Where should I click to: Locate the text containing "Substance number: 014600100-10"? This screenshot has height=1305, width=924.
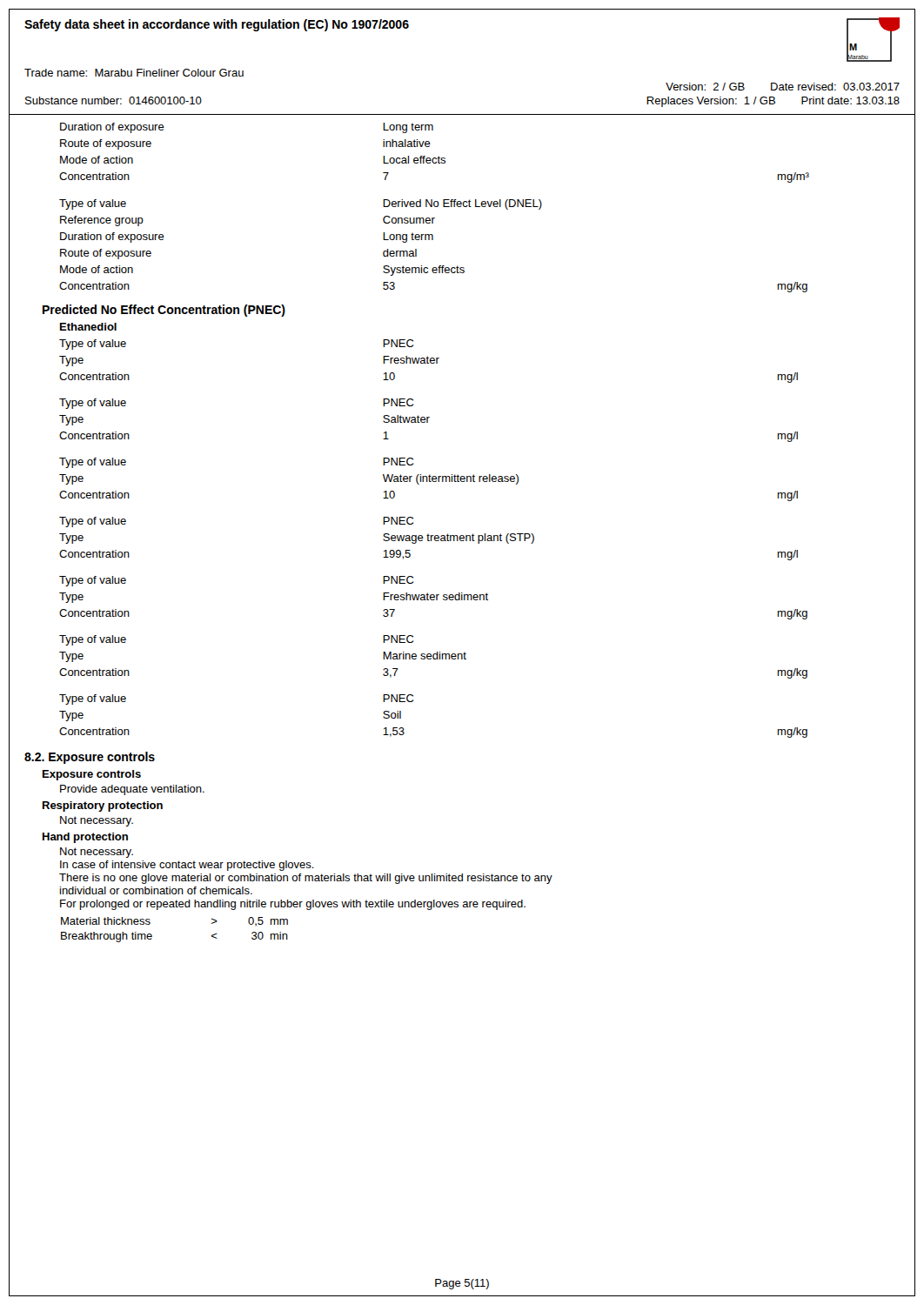(x=113, y=100)
